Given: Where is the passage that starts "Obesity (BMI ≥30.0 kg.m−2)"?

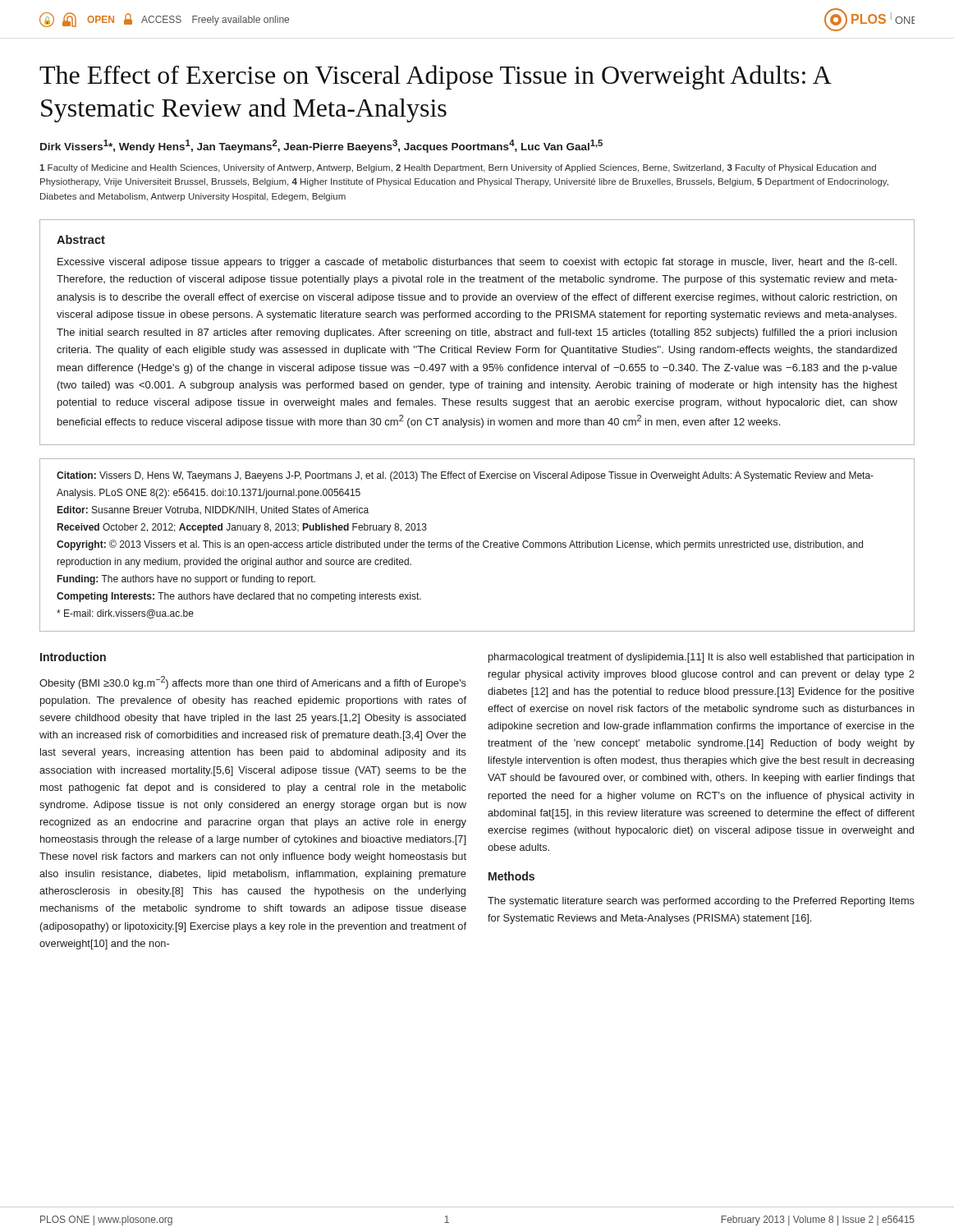Looking at the screenshot, I should coord(253,812).
